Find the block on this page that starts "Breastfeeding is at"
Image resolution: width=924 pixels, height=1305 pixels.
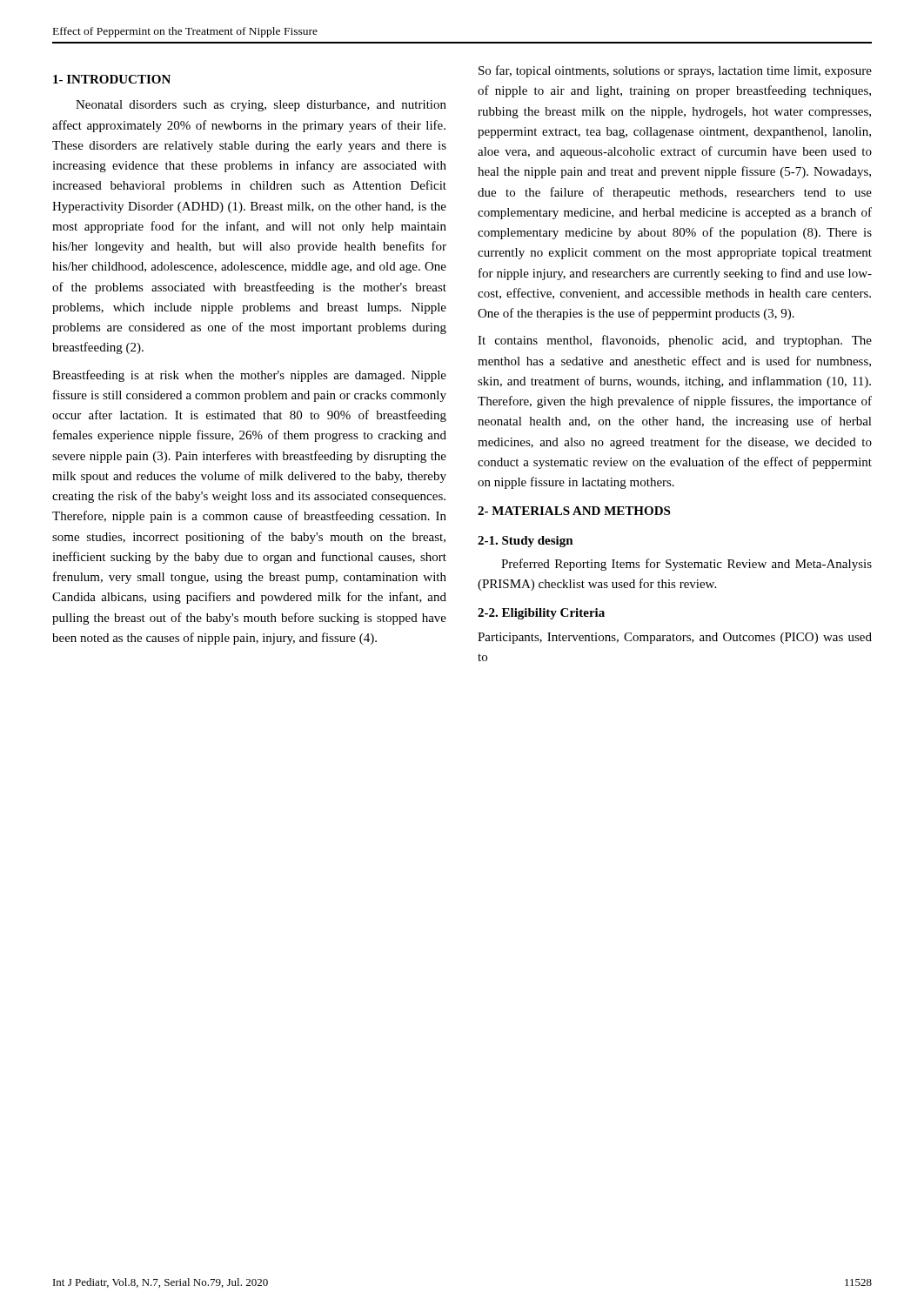(249, 507)
